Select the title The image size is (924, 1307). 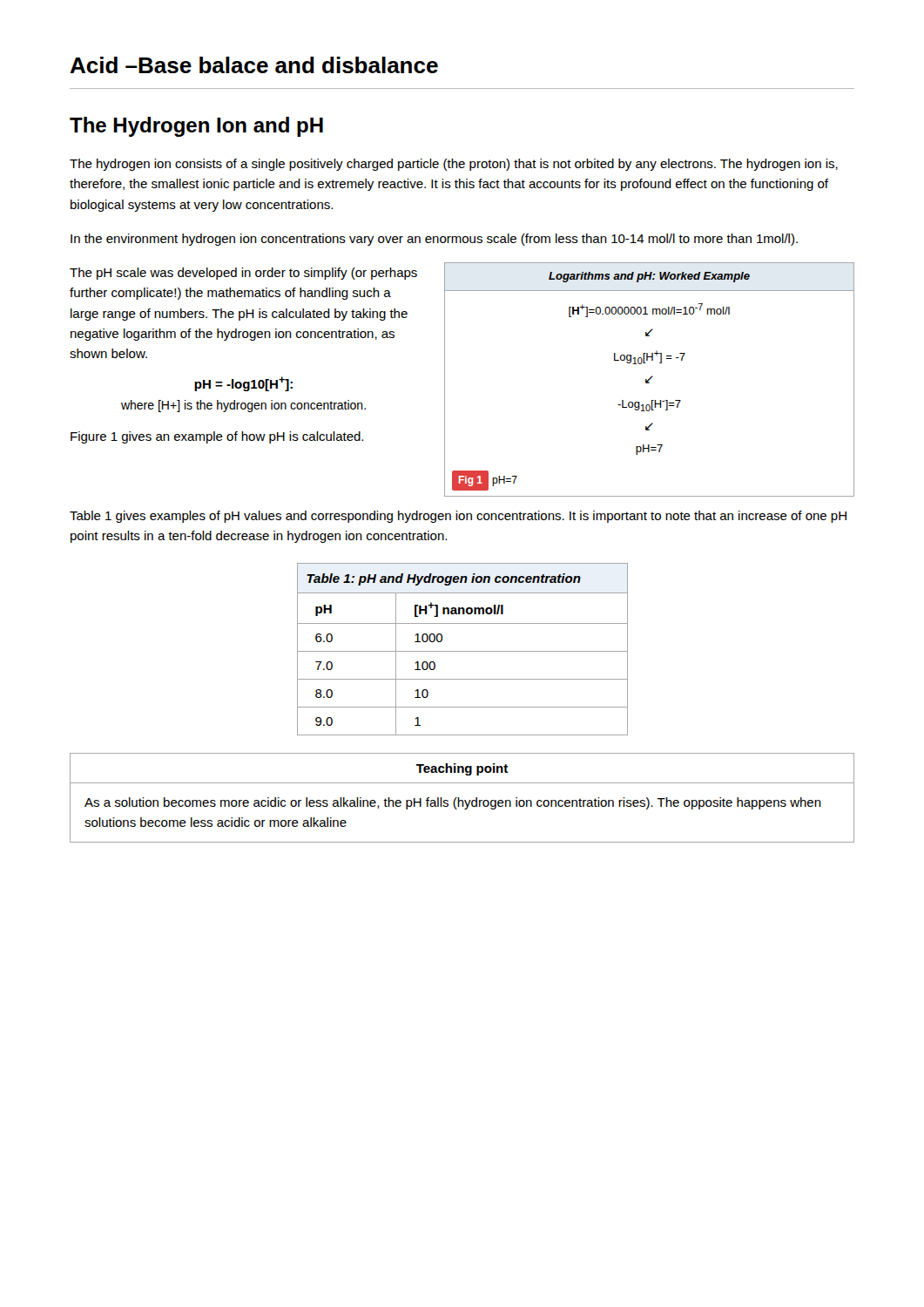pyautogui.click(x=254, y=65)
